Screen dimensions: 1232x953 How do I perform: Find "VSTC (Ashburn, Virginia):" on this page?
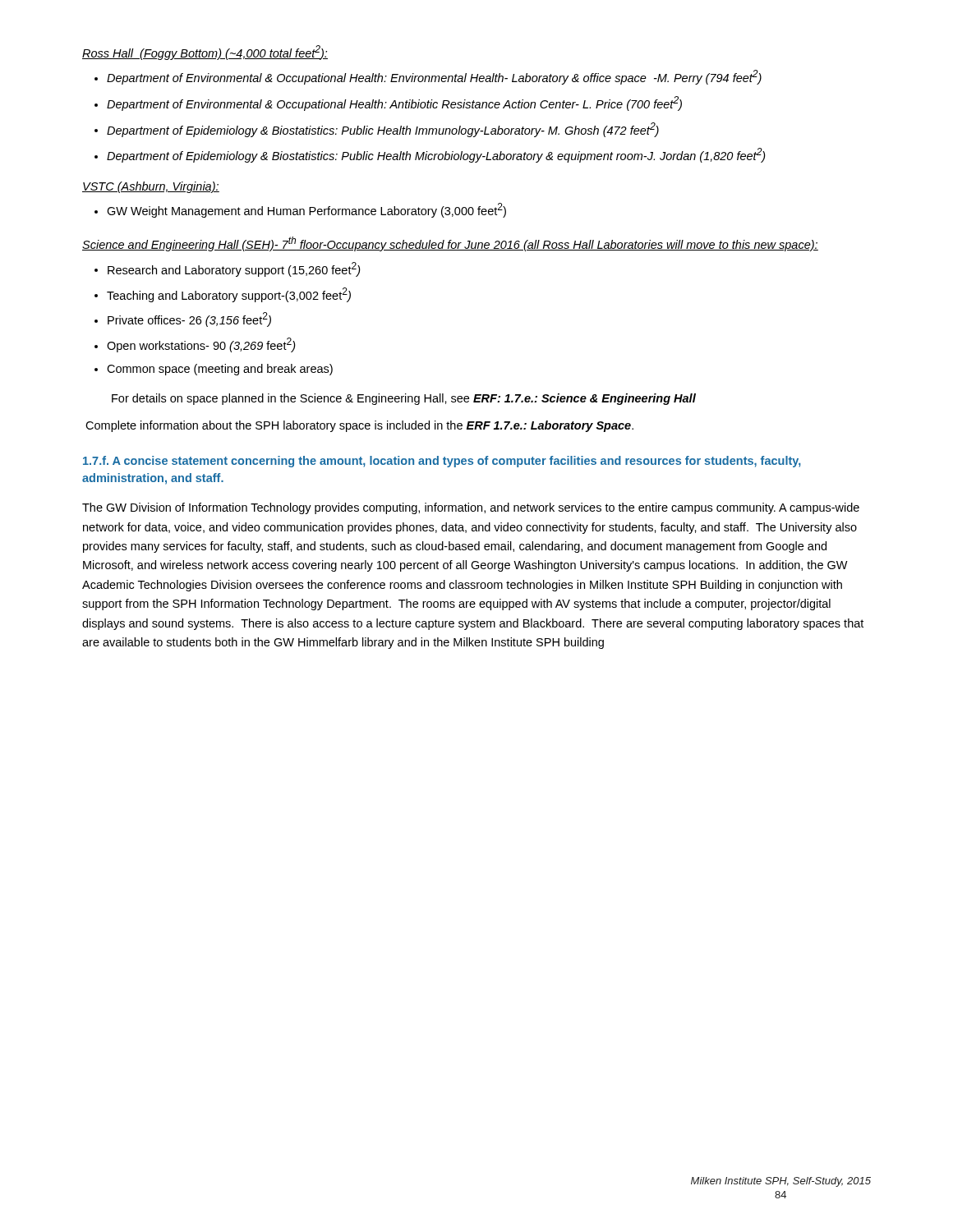(151, 187)
